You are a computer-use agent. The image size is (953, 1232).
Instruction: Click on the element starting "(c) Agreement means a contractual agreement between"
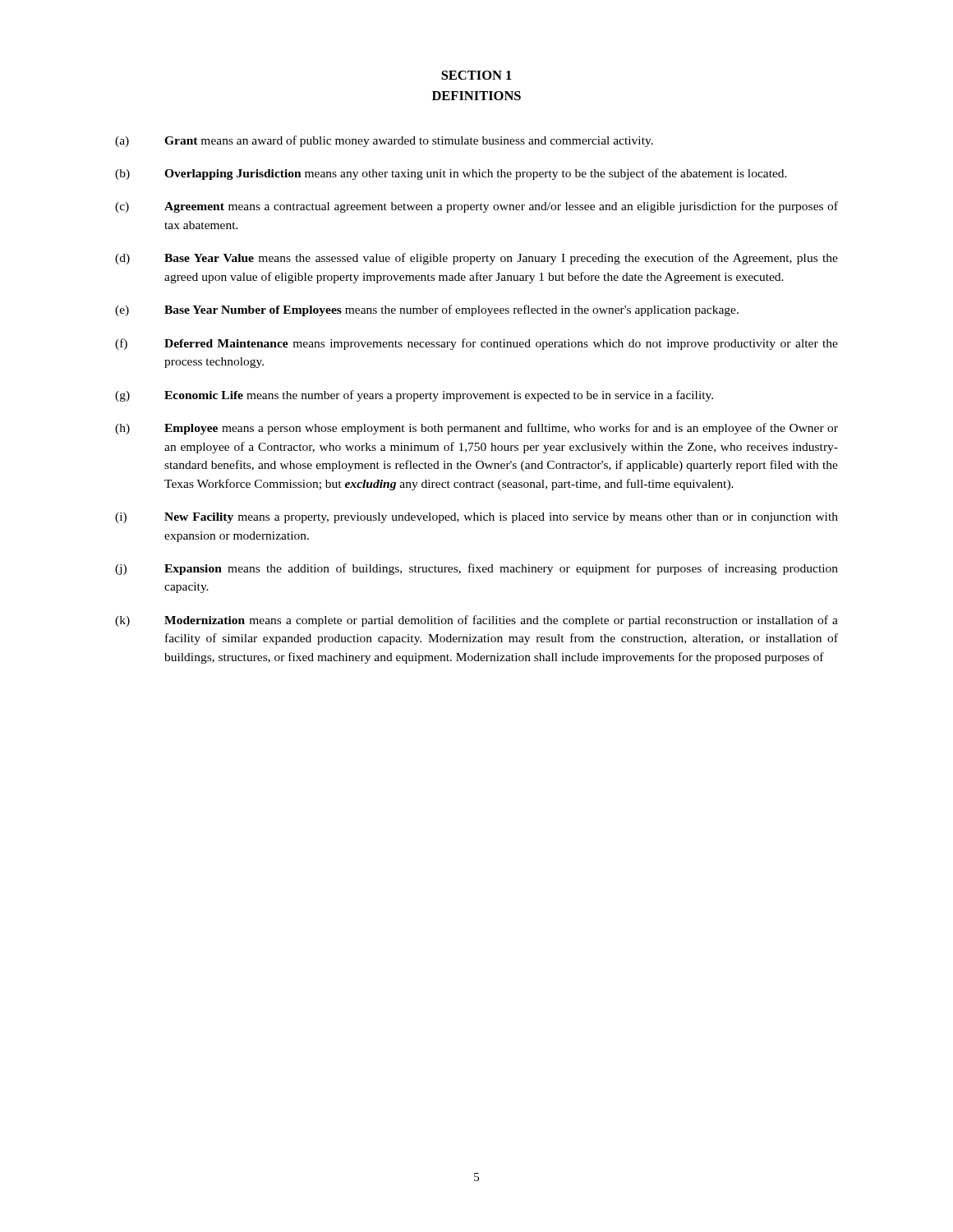(x=476, y=216)
